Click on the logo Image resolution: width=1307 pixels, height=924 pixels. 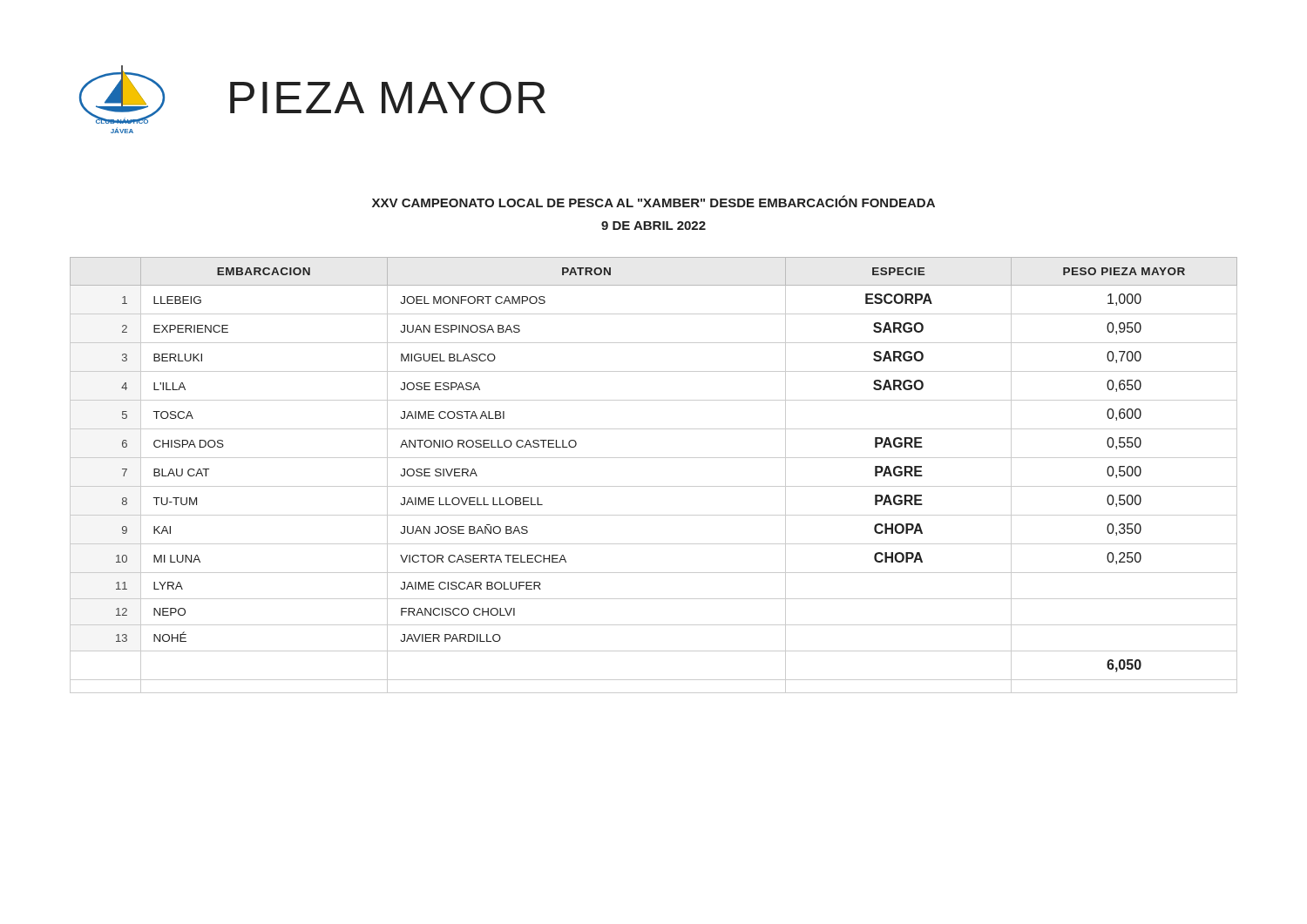pos(122,98)
